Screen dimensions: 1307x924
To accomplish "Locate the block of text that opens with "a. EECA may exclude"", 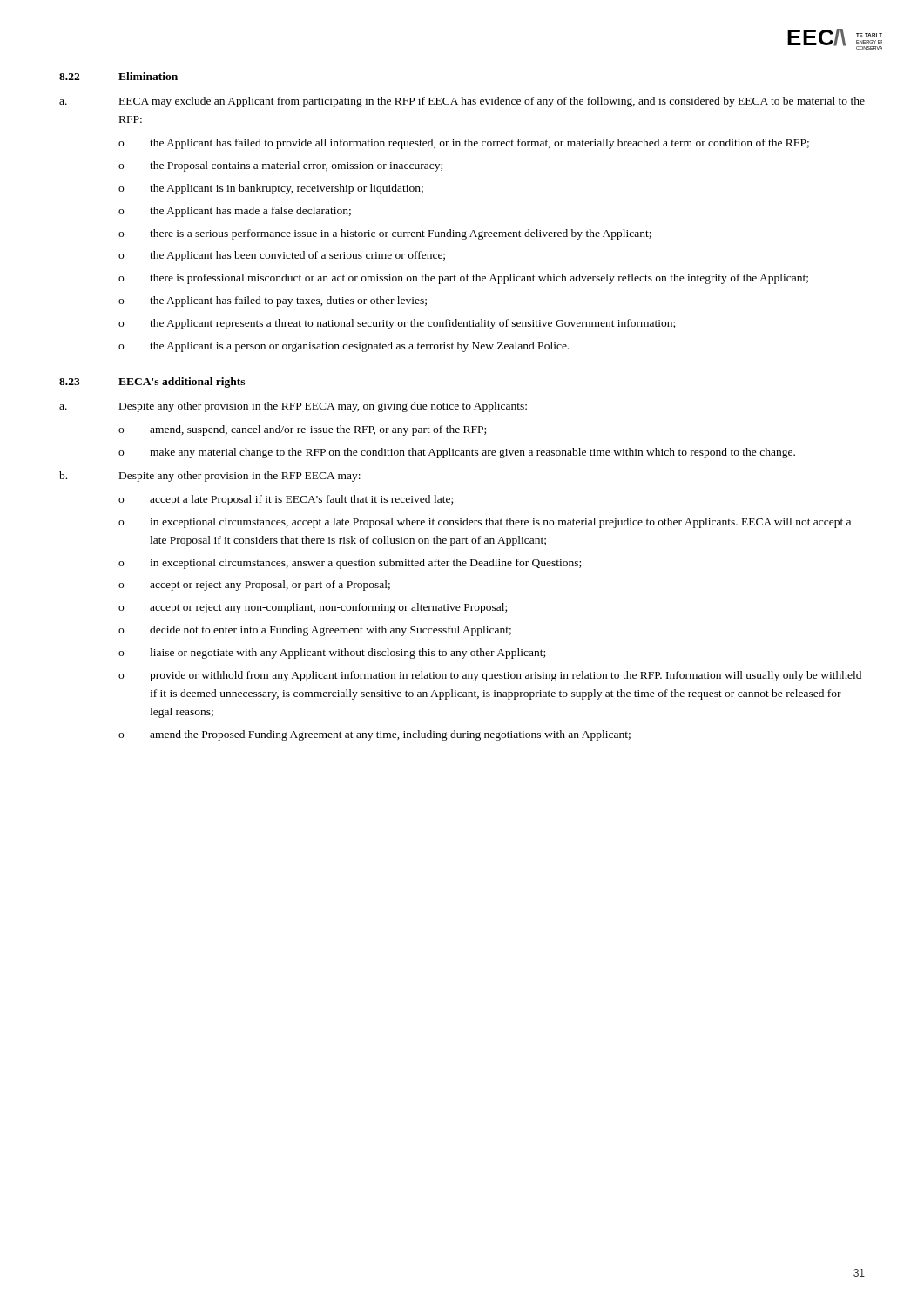I will click(x=462, y=111).
